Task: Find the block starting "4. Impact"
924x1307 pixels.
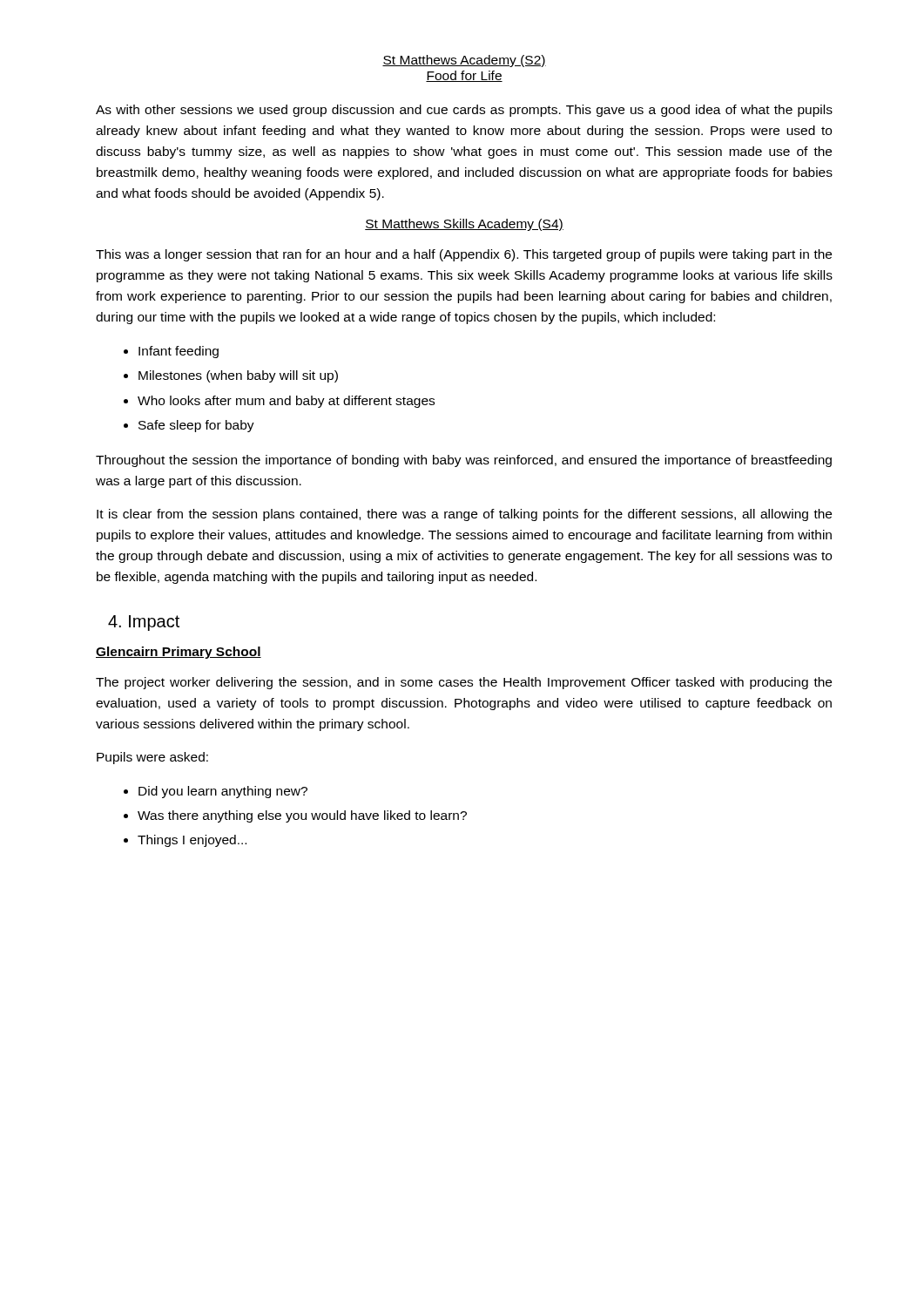Action: (144, 621)
